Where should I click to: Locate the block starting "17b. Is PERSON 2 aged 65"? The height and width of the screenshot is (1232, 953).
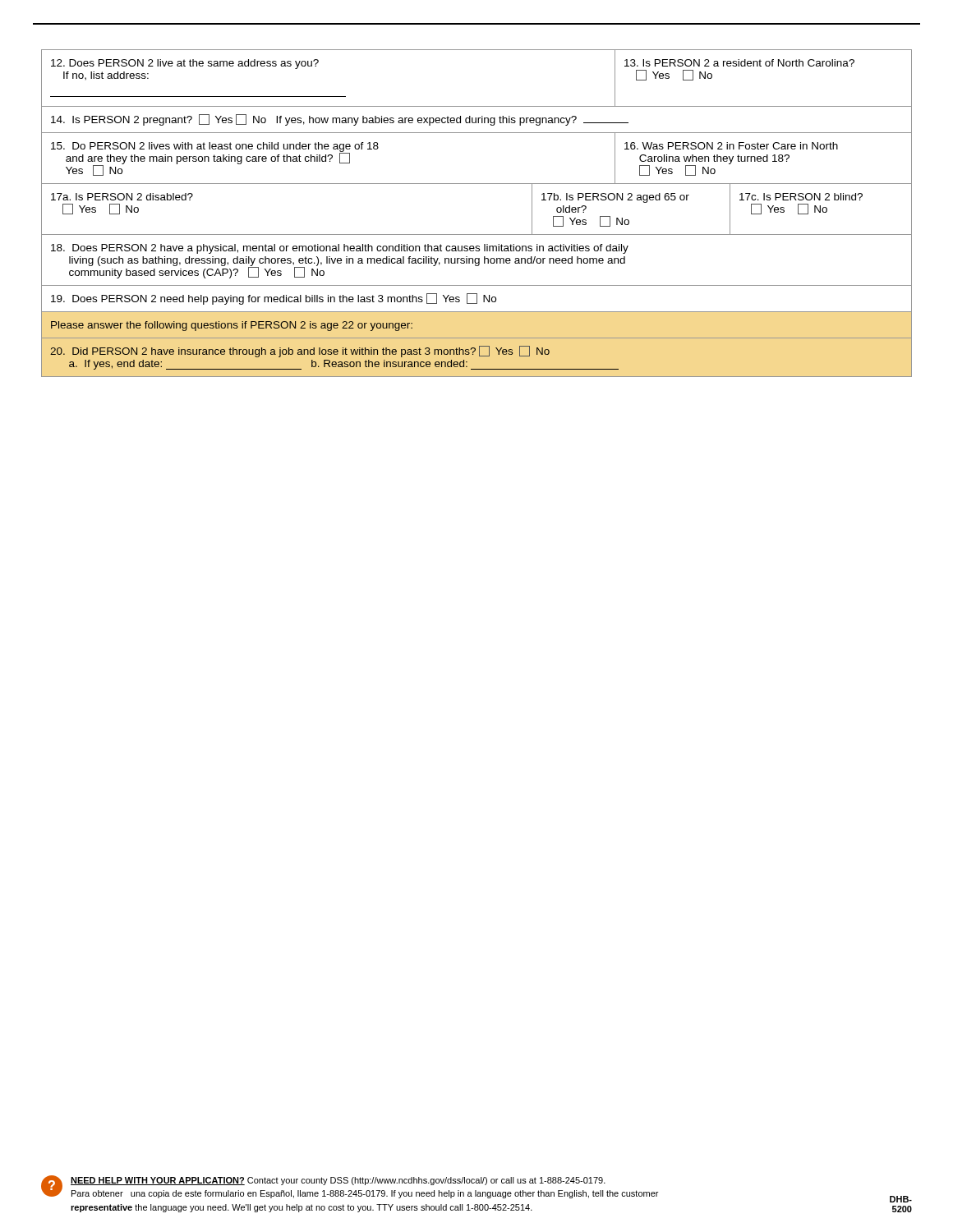[615, 209]
